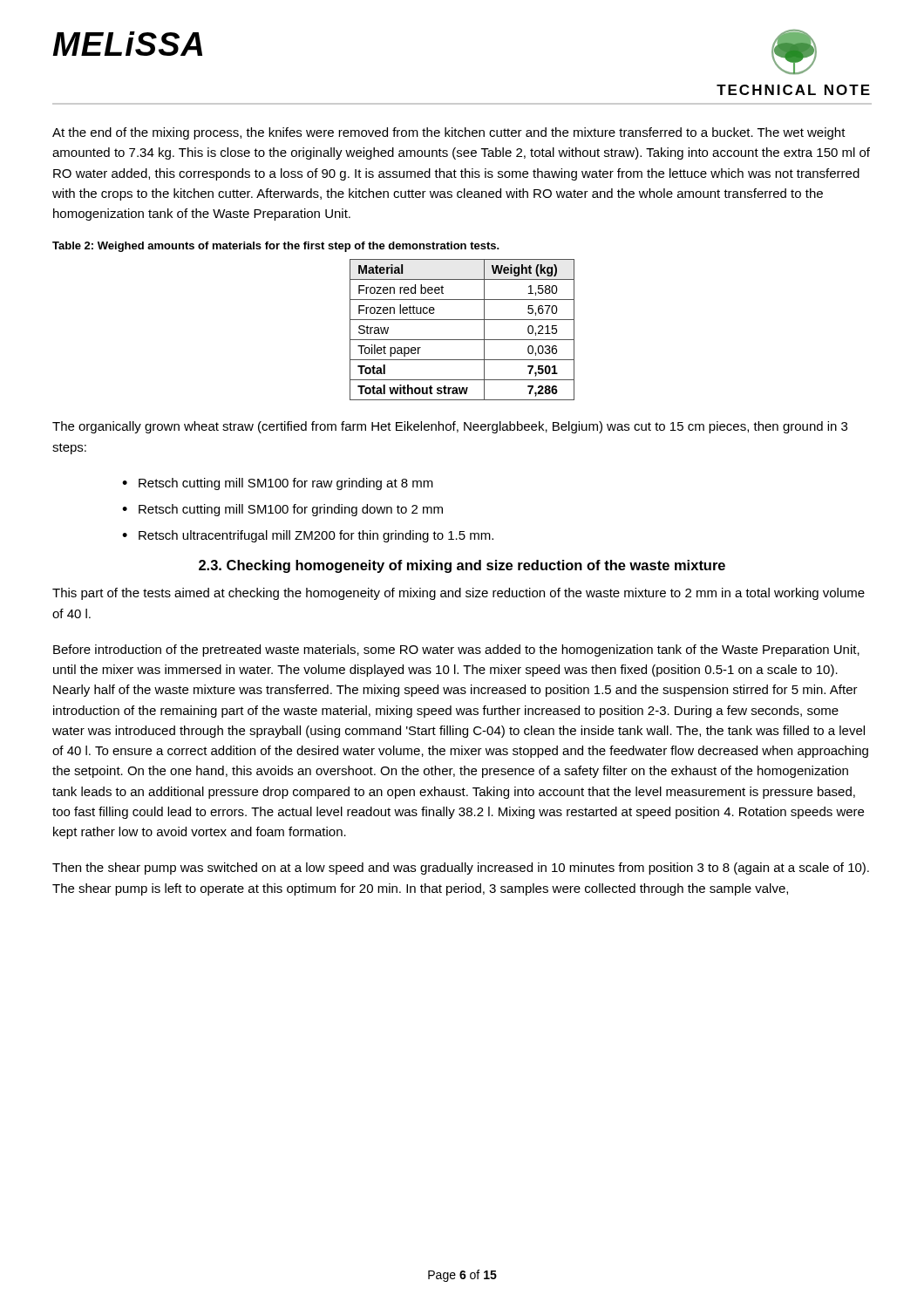
Task: Point to the passage starting "This part of the tests aimed at"
Action: pyautogui.click(x=459, y=603)
